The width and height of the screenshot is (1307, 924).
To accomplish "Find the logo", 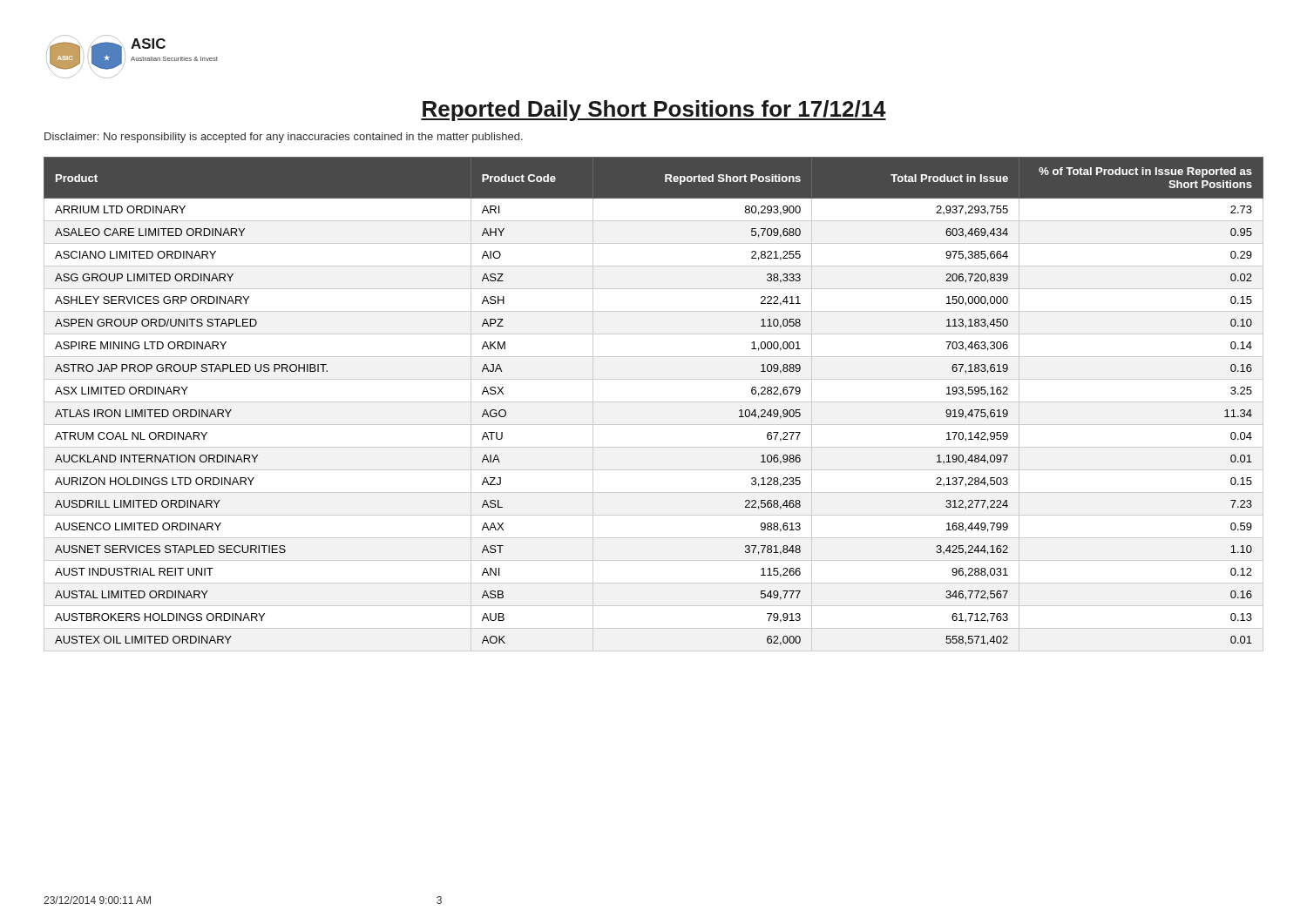I will click(131, 57).
